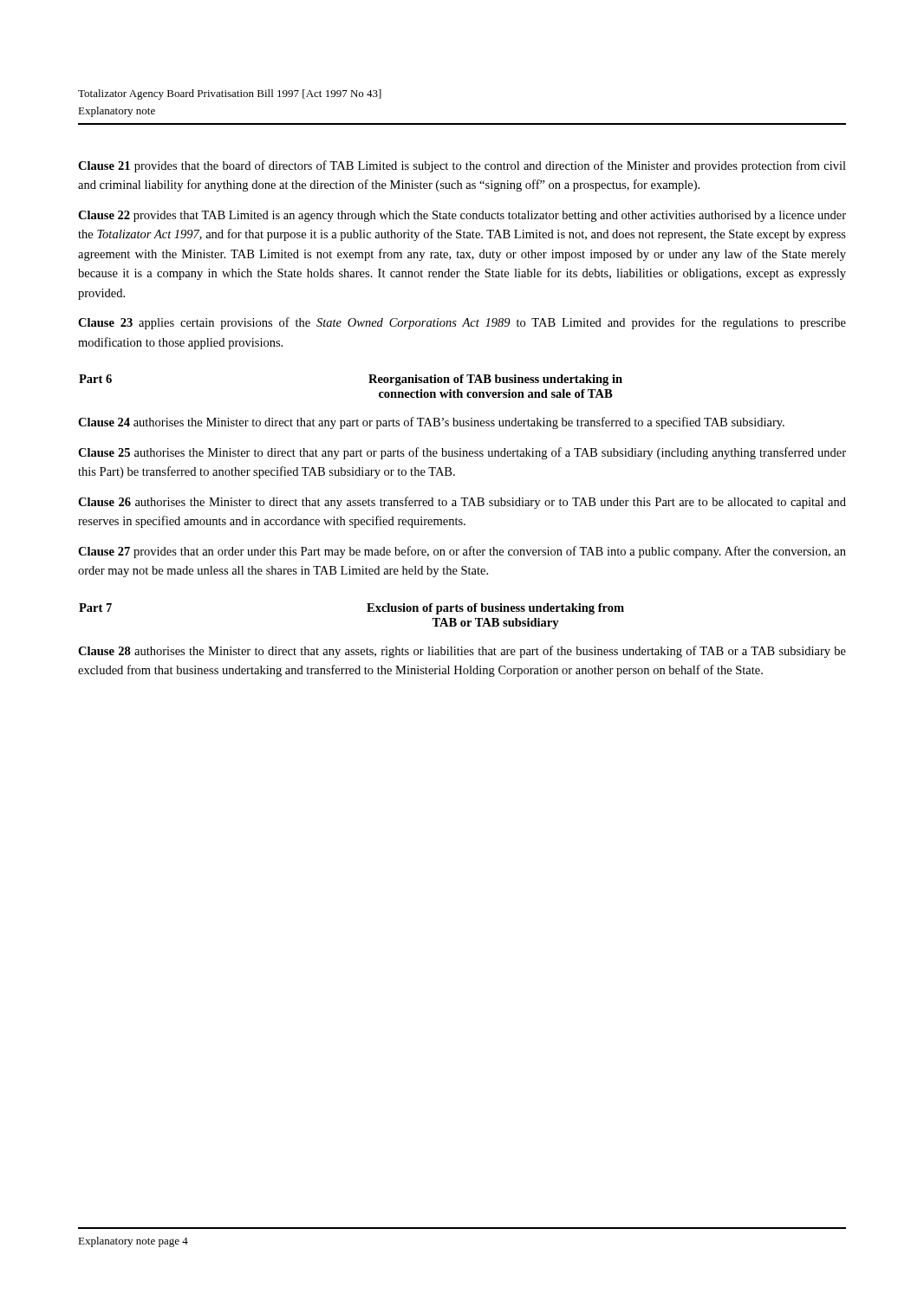924x1300 pixels.
Task: Click the passage that begins "Clause 22 provides that TAB Limited is an"
Action: point(462,254)
